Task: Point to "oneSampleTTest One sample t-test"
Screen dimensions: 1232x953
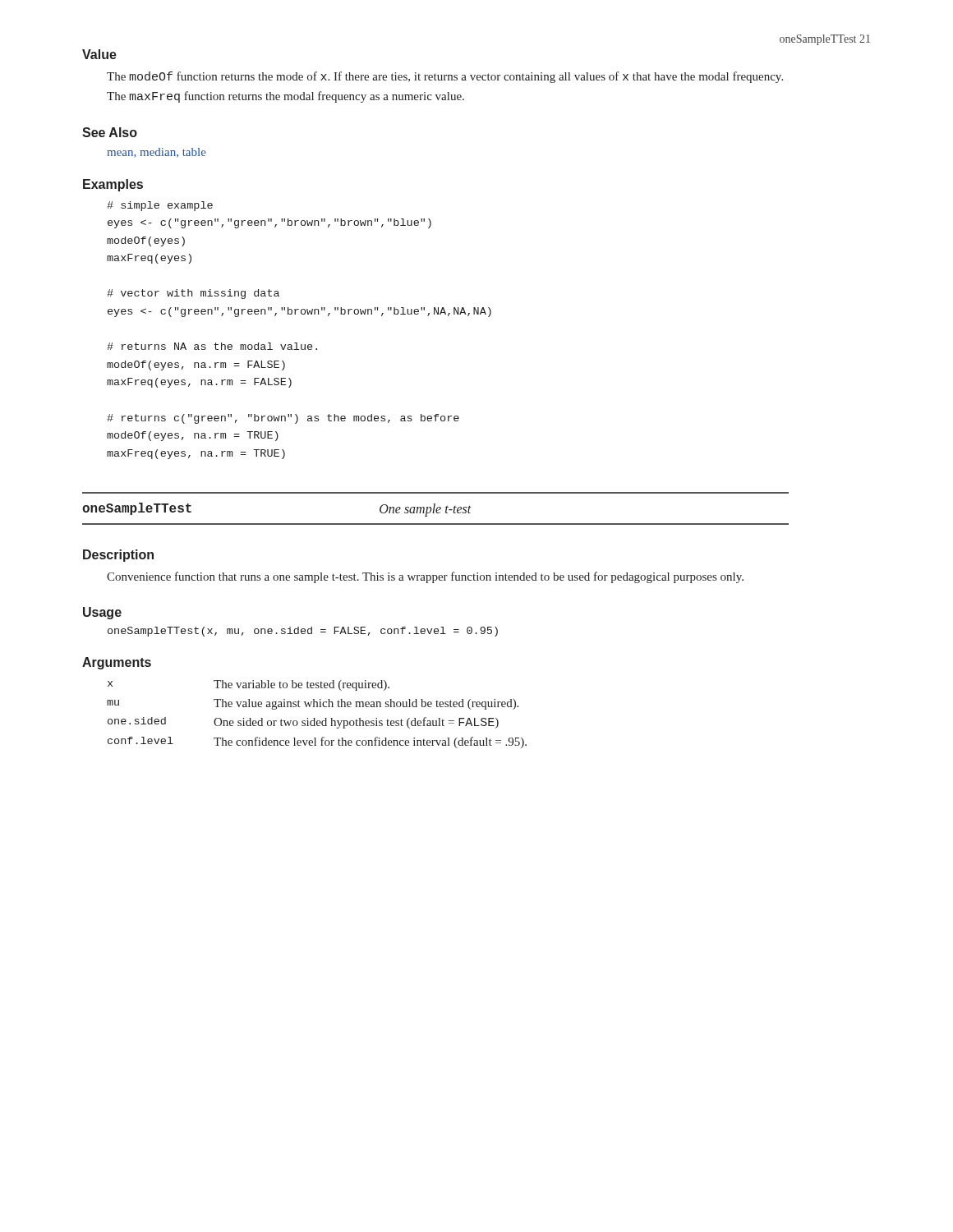Action: pos(370,510)
